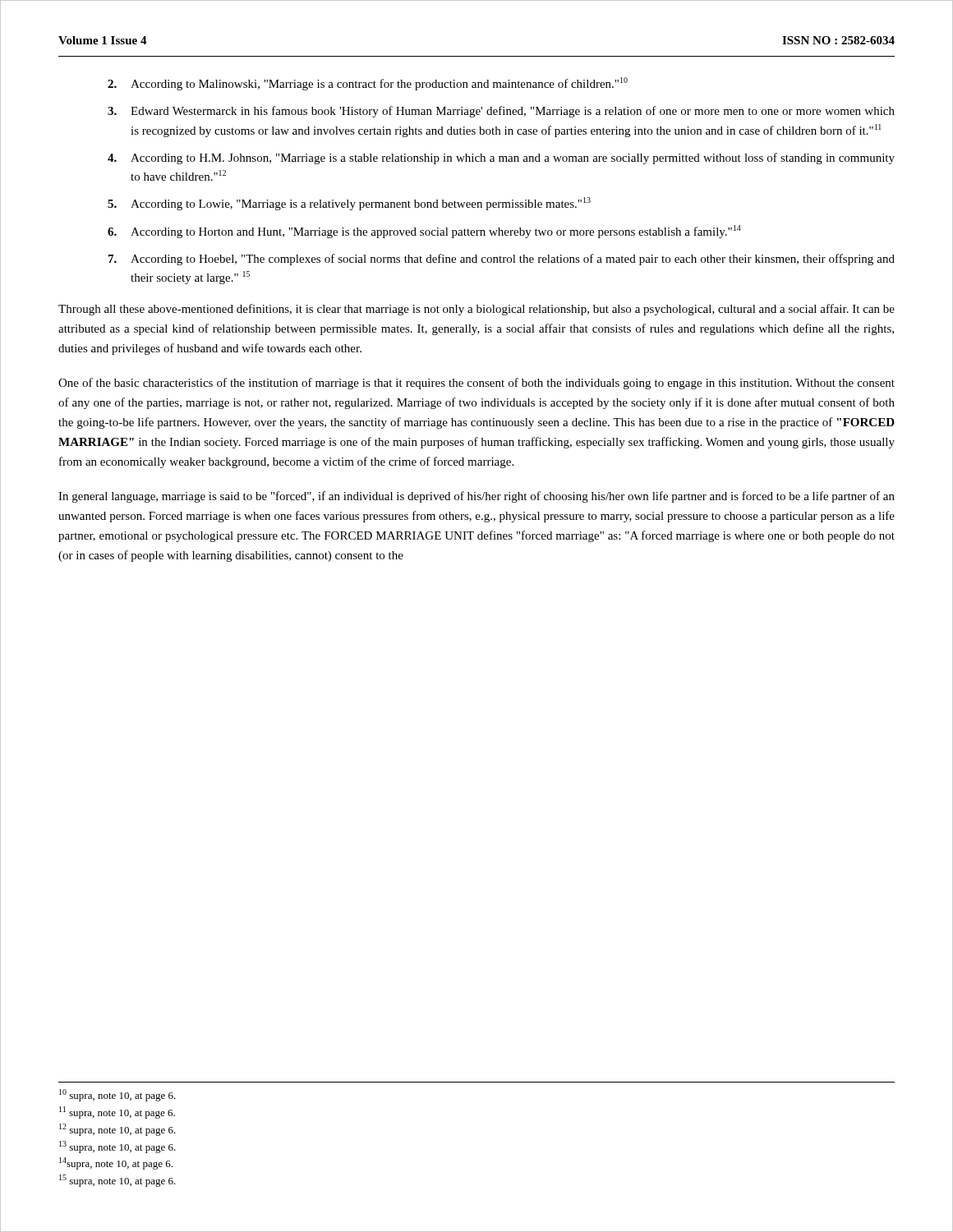The width and height of the screenshot is (953, 1232).
Task: Find the block on this page that starts "2. According to Malinowski,"
Action: tap(501, 84)
